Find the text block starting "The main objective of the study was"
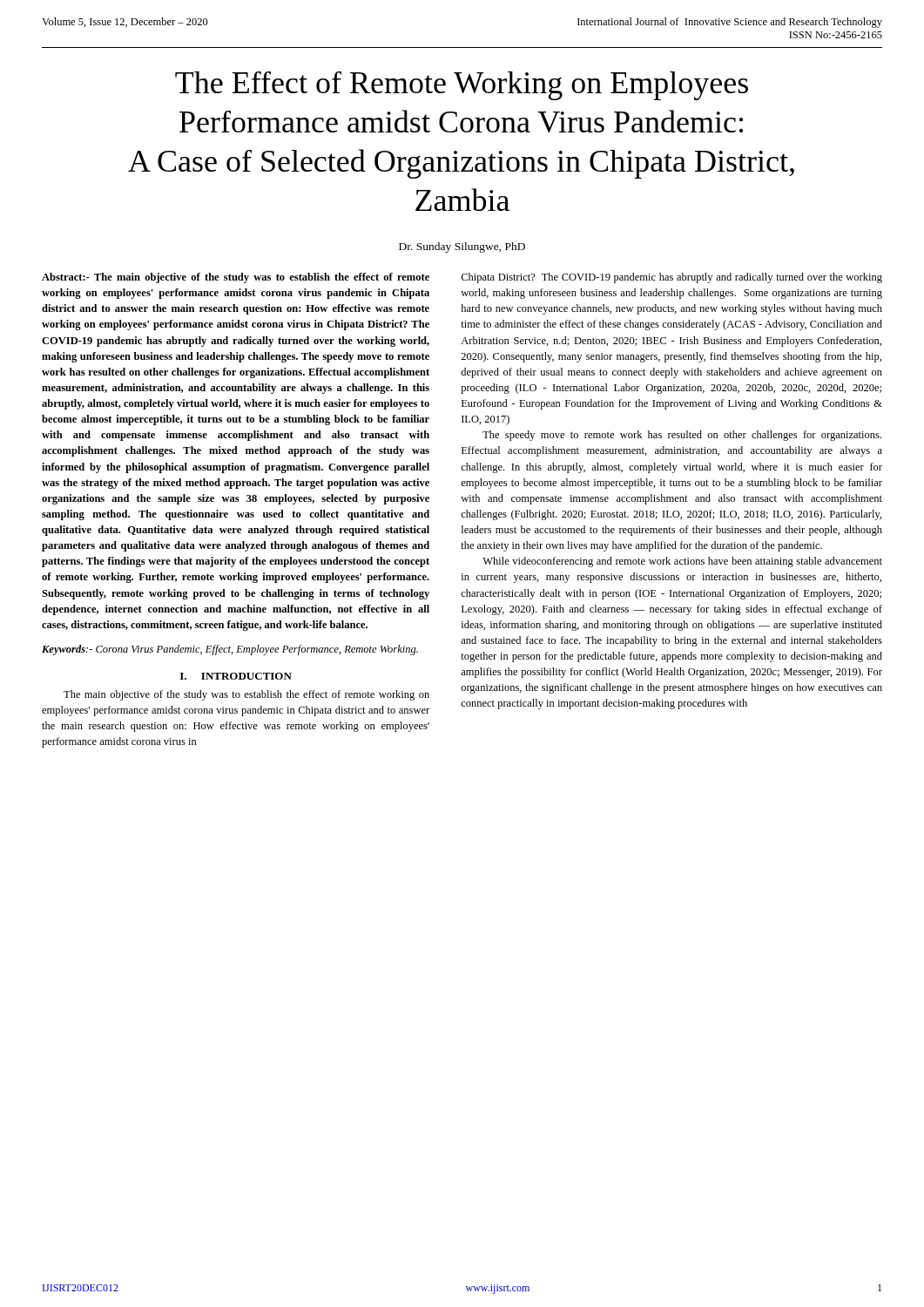The image size is (924, 1307). click(x=236, y=718)
